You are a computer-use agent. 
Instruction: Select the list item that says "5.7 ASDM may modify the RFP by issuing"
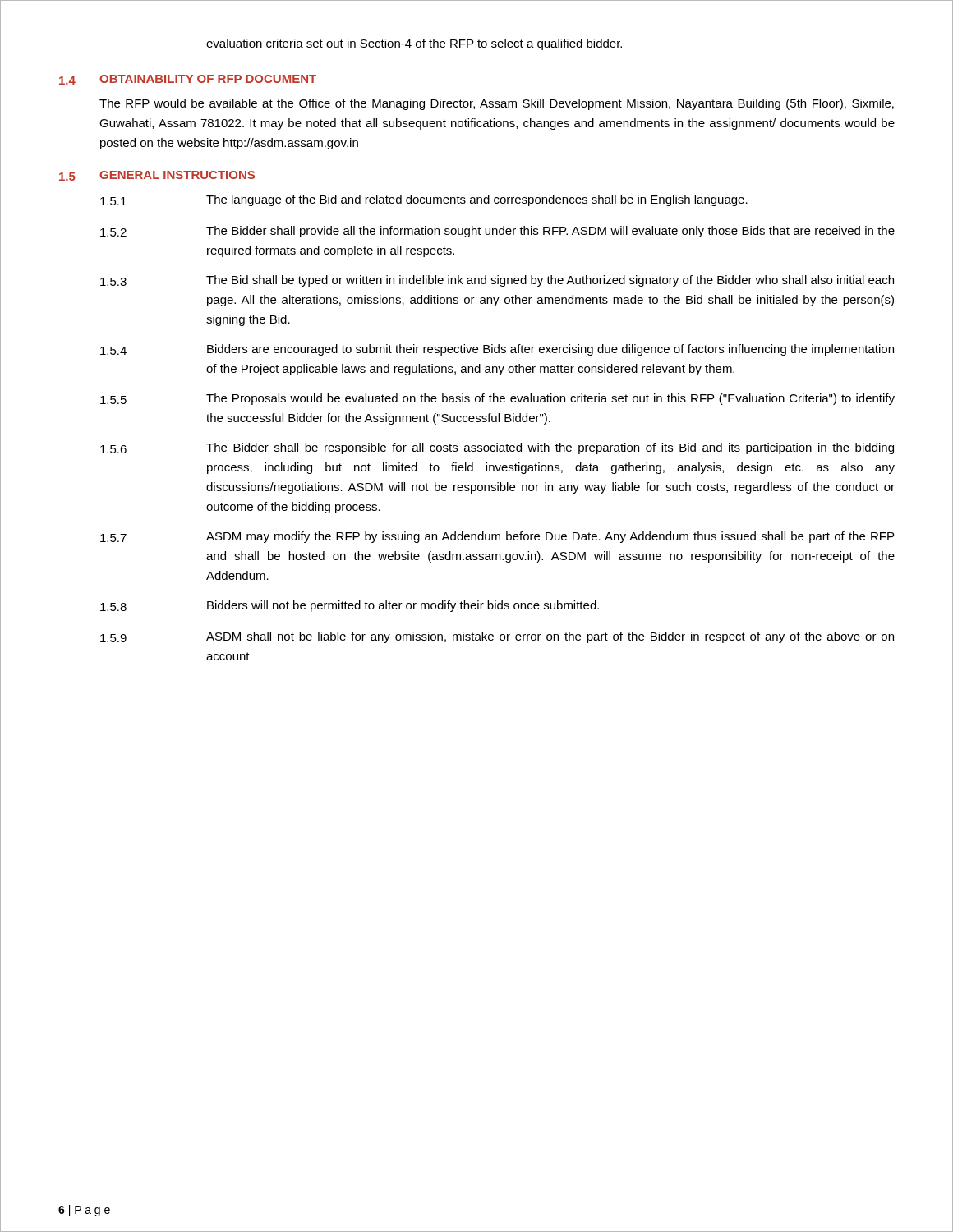coord(497,556)
